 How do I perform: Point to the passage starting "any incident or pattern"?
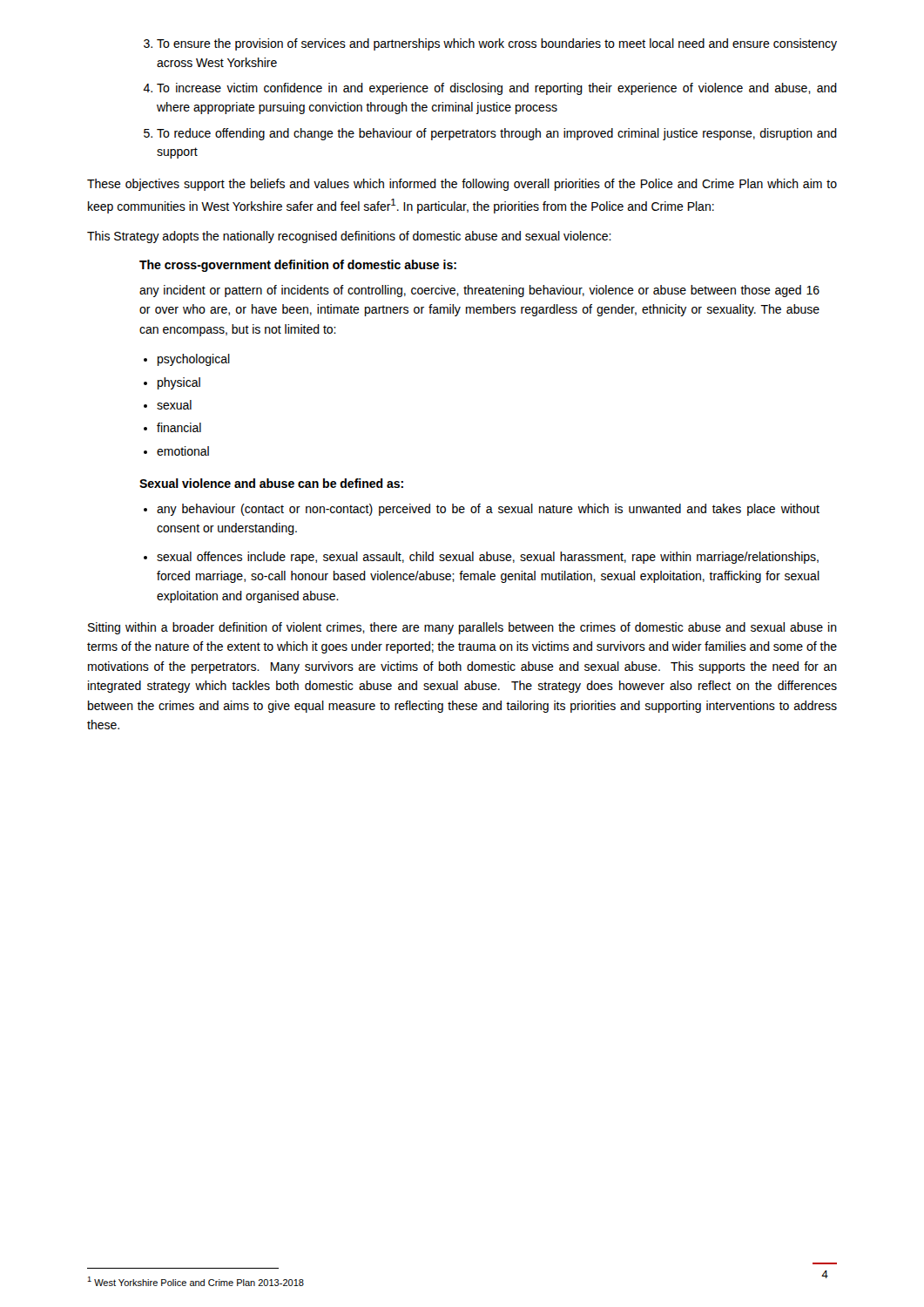coord(479,310)
